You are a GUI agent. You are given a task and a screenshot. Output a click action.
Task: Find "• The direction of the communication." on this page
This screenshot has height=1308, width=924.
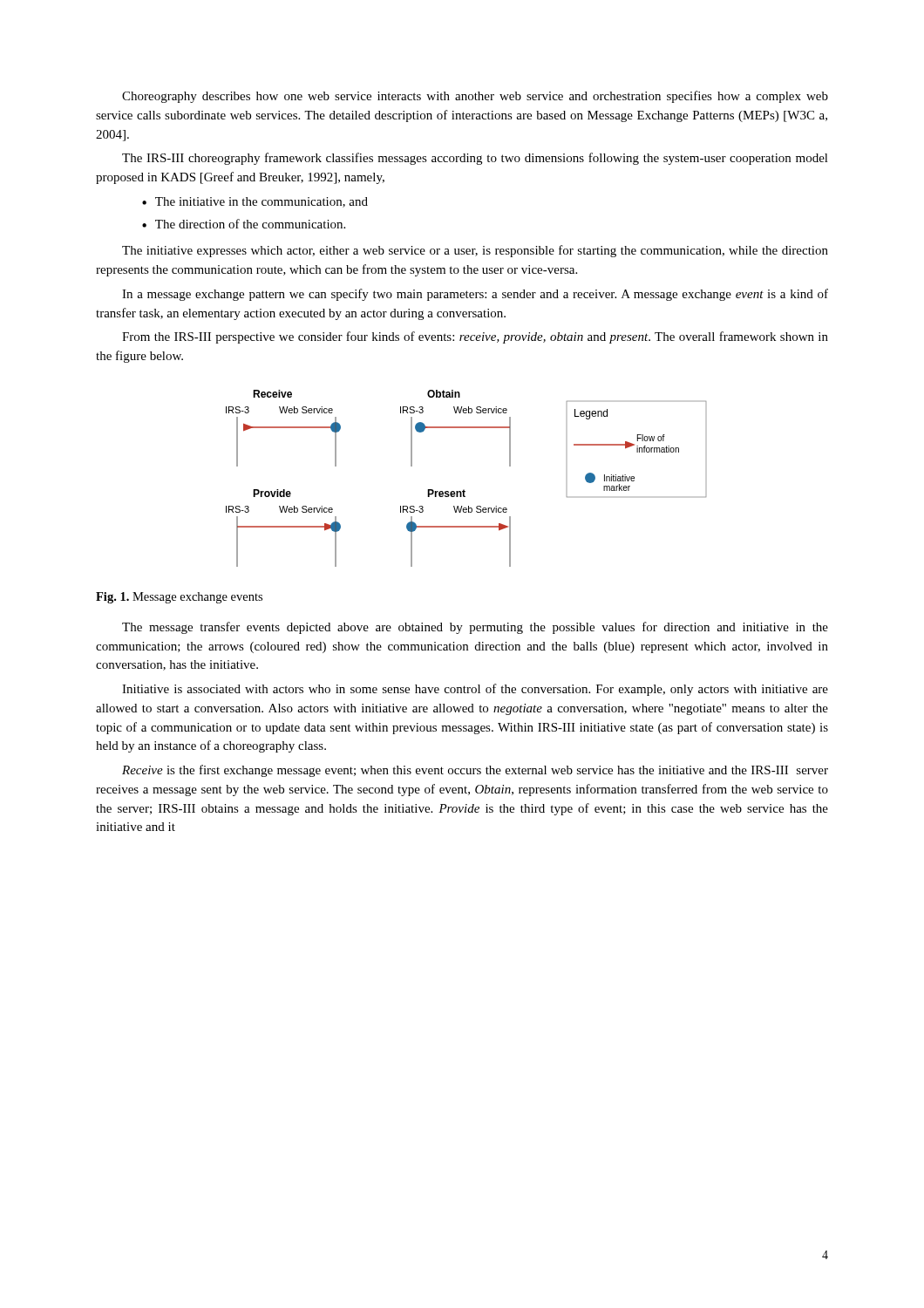click(244, 226)
